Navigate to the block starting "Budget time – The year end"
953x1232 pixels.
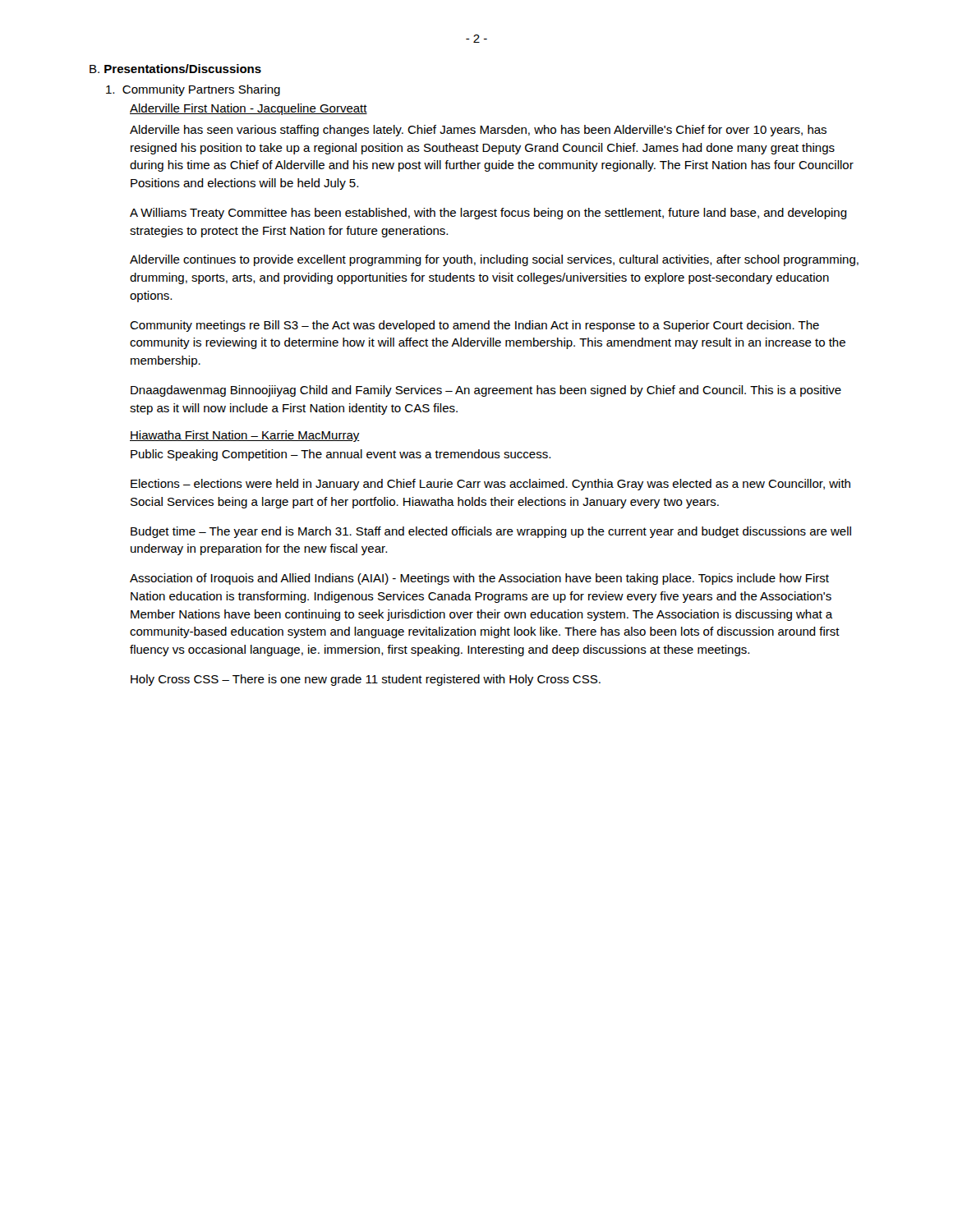(491, 539)
